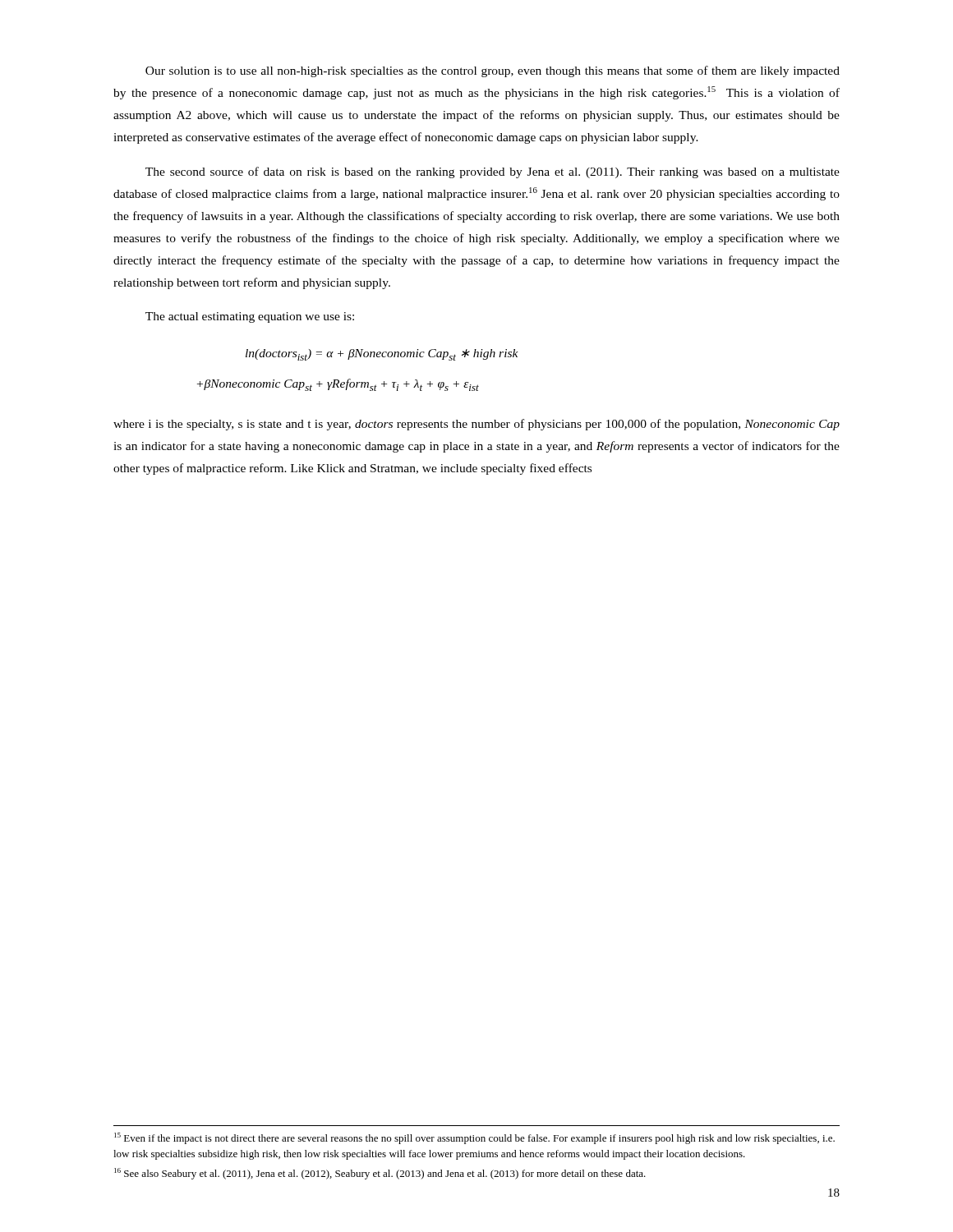Find the footnote with the text "16 See also Seabury et al. (2011), Jena"
953x1232 pixels.
[x=476, y=1173]
